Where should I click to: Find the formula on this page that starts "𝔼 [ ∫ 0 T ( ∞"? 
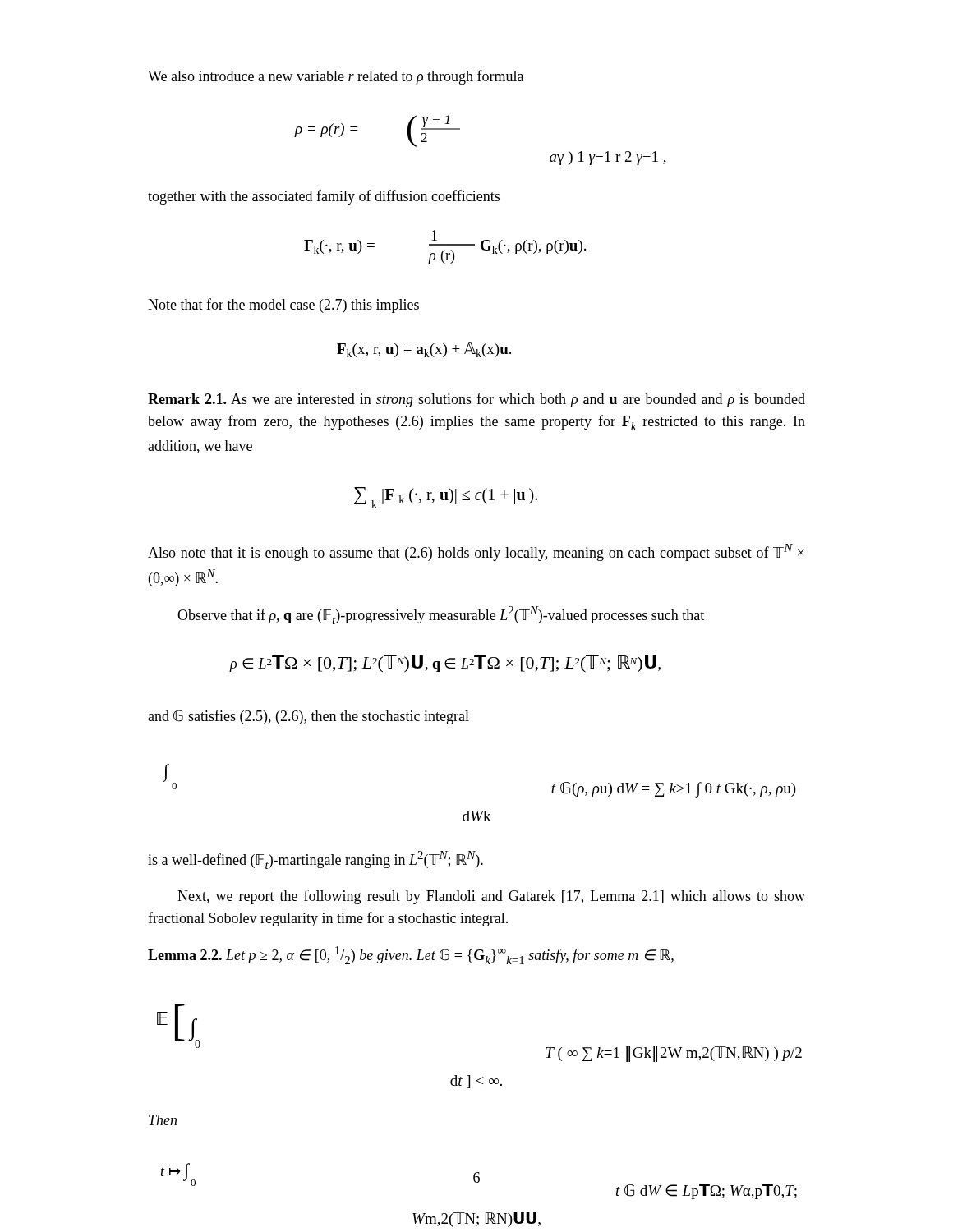178,1033
